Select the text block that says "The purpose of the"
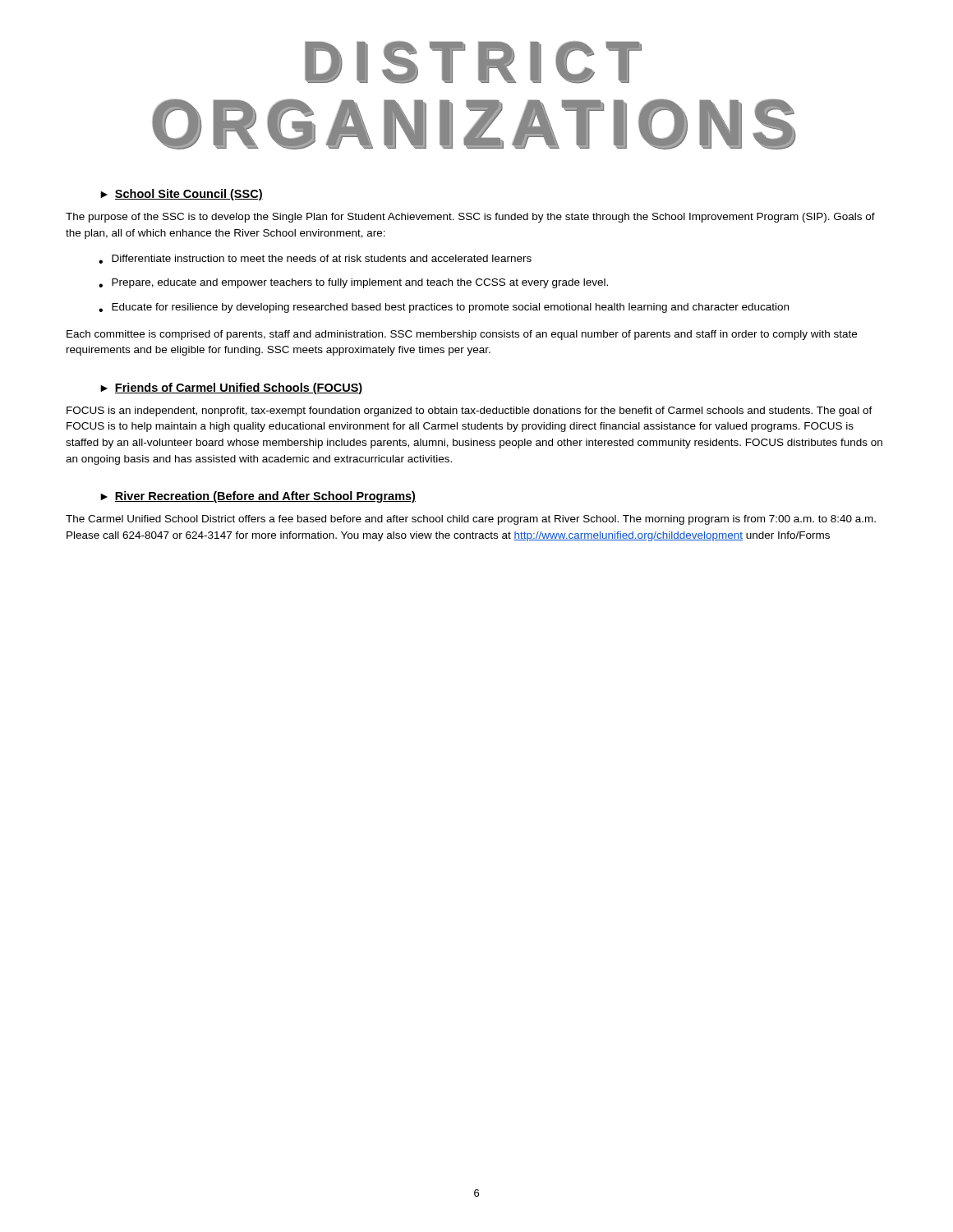This screenshot has height=1232, width=953. coord(470,224)
